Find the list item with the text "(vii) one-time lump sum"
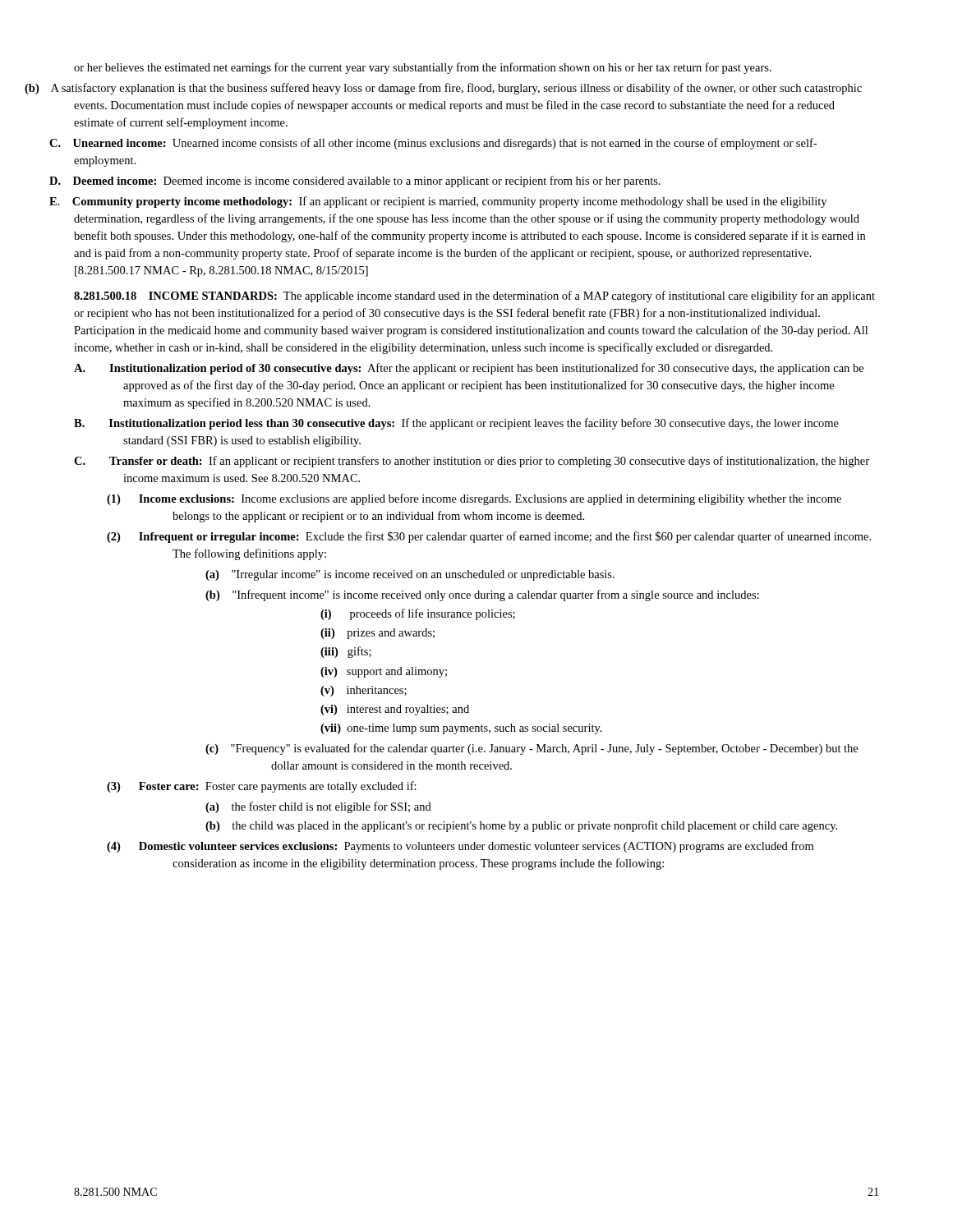The image size is (953, 1232). 600,728
